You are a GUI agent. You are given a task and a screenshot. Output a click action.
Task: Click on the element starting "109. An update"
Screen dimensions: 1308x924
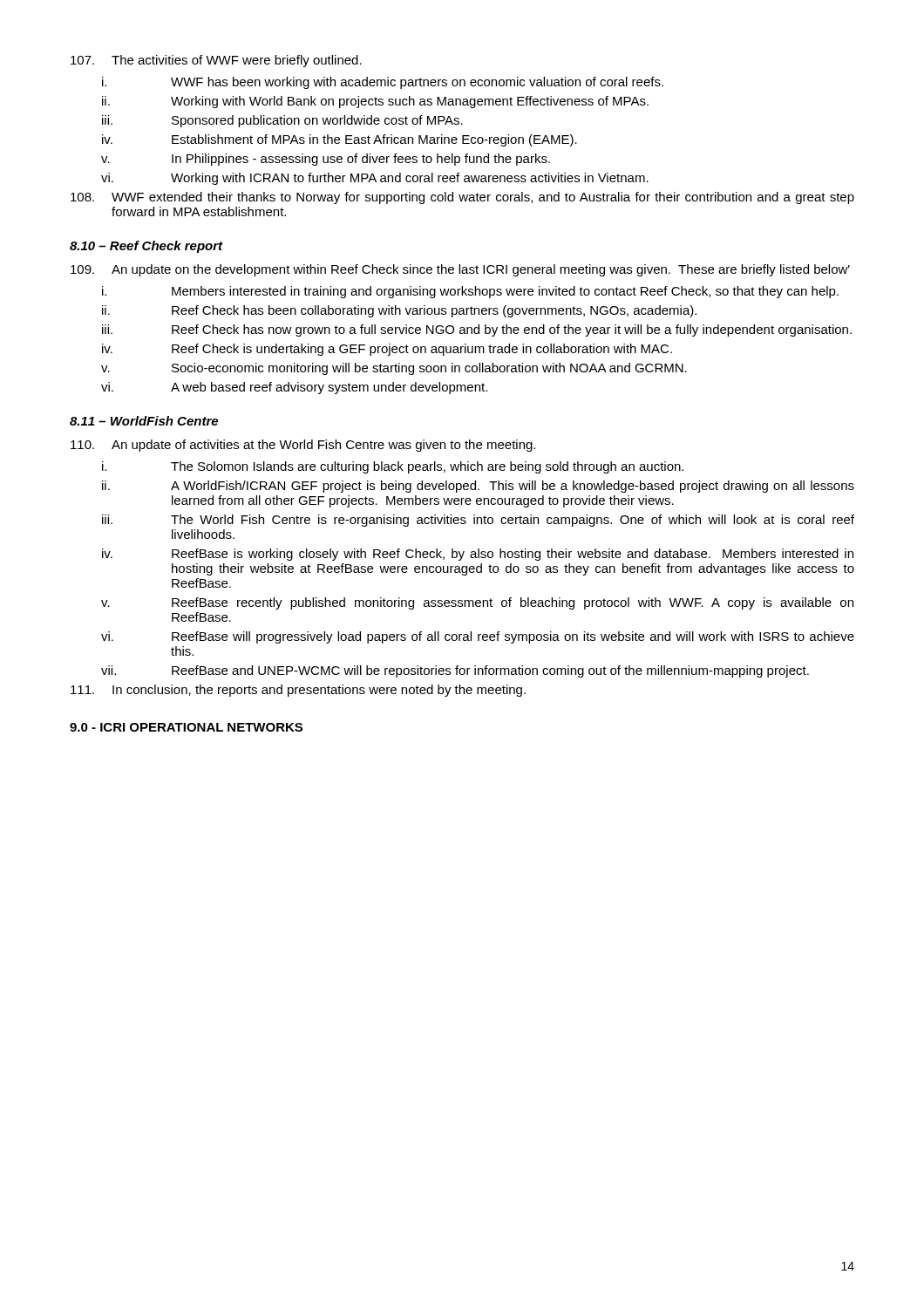462,269
